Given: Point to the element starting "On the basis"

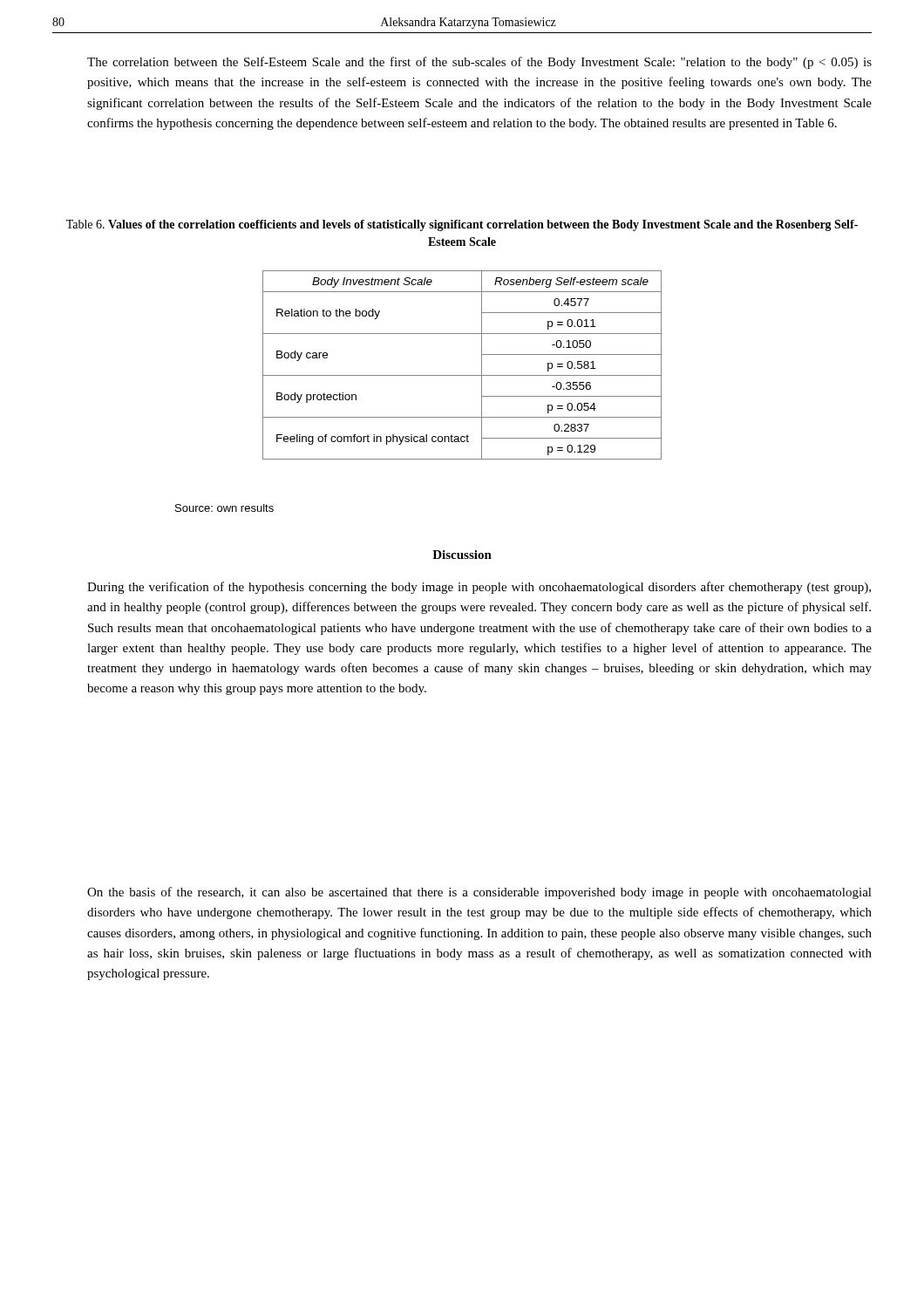Looking at the screenshot, I should (479, 933).
